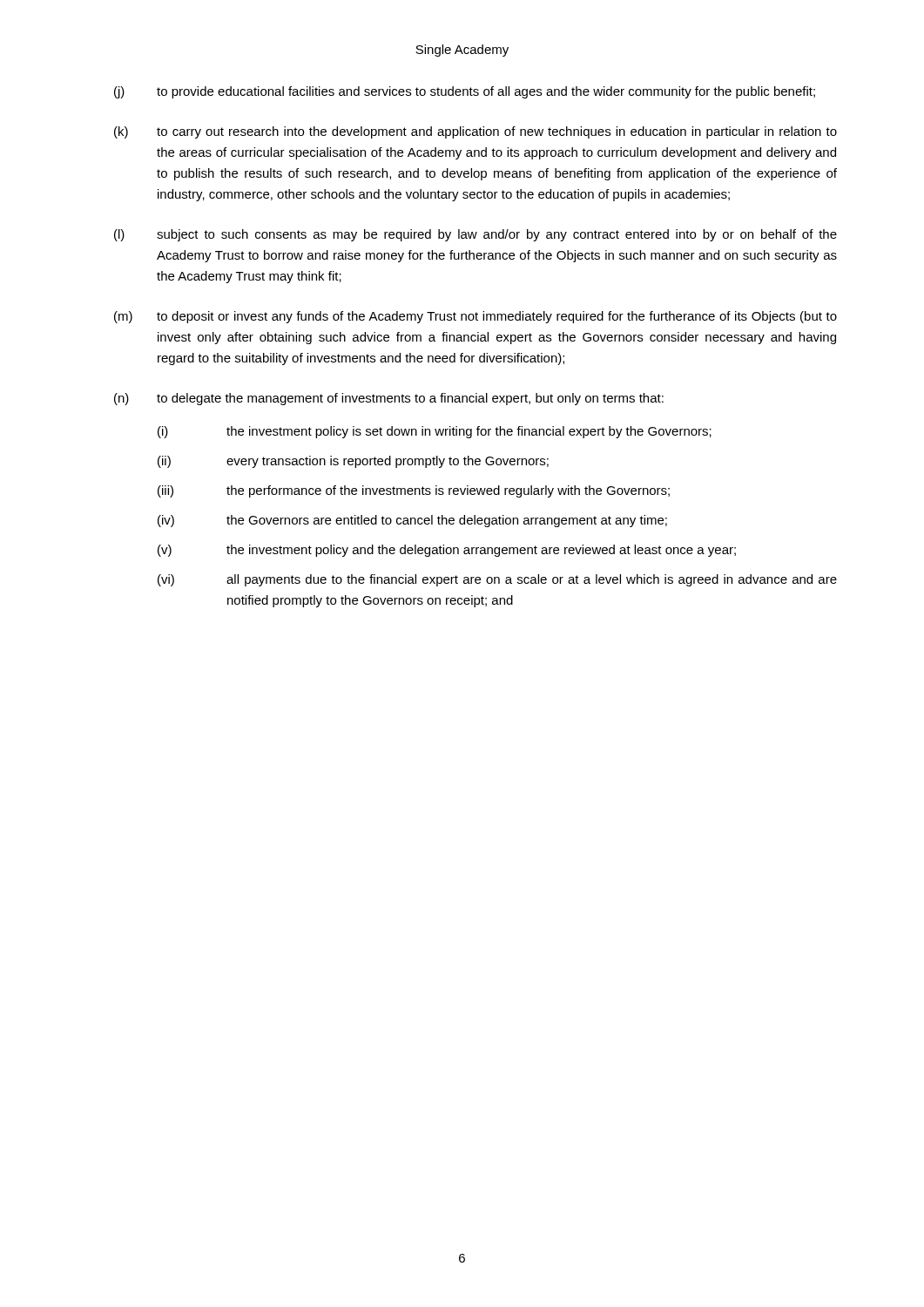Viewport: 924px width, 1307px height.
Task: Select the list item containing "(j) to provide educational facilities"
Action: [475, 91]
